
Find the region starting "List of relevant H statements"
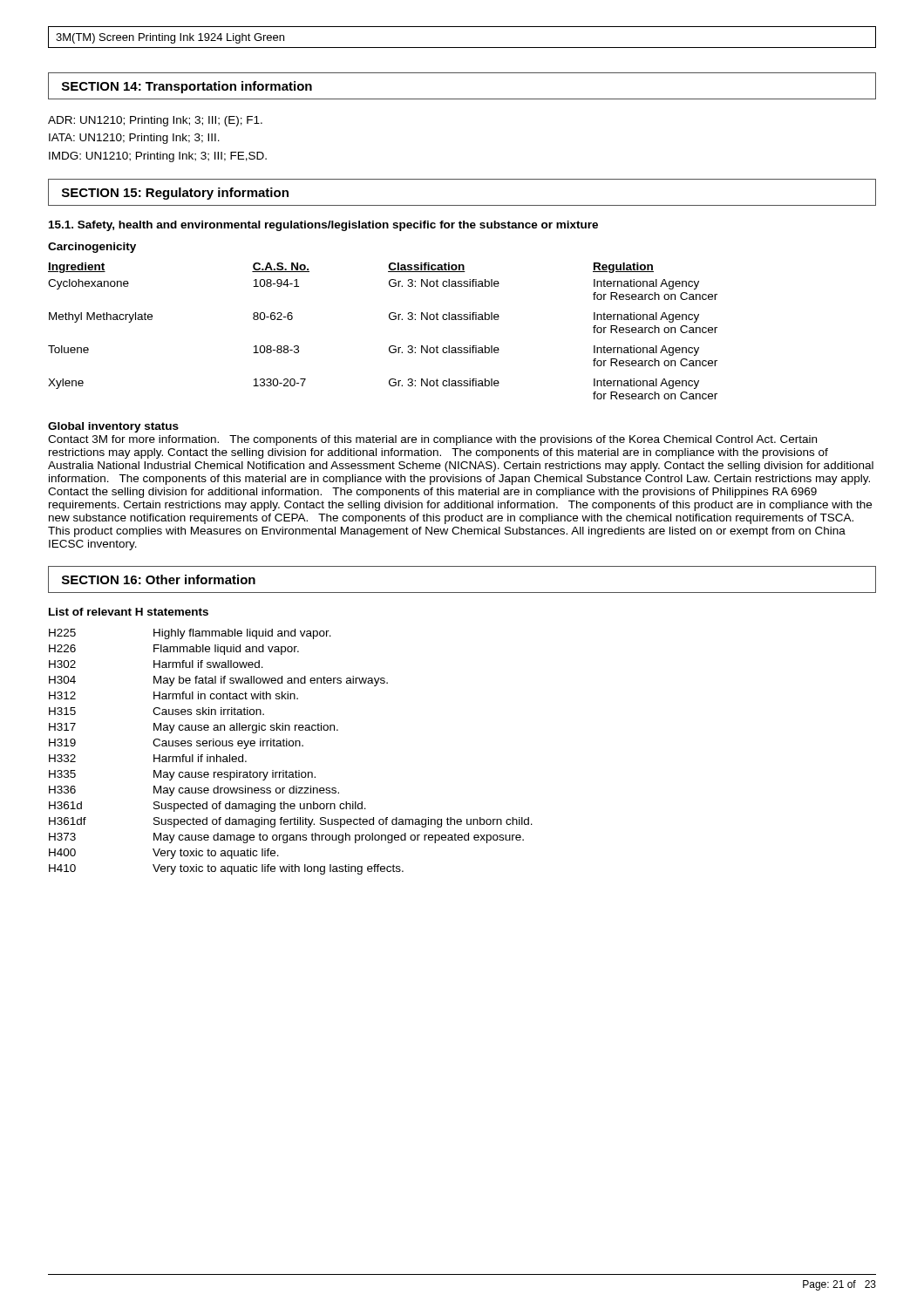[128, 611]
